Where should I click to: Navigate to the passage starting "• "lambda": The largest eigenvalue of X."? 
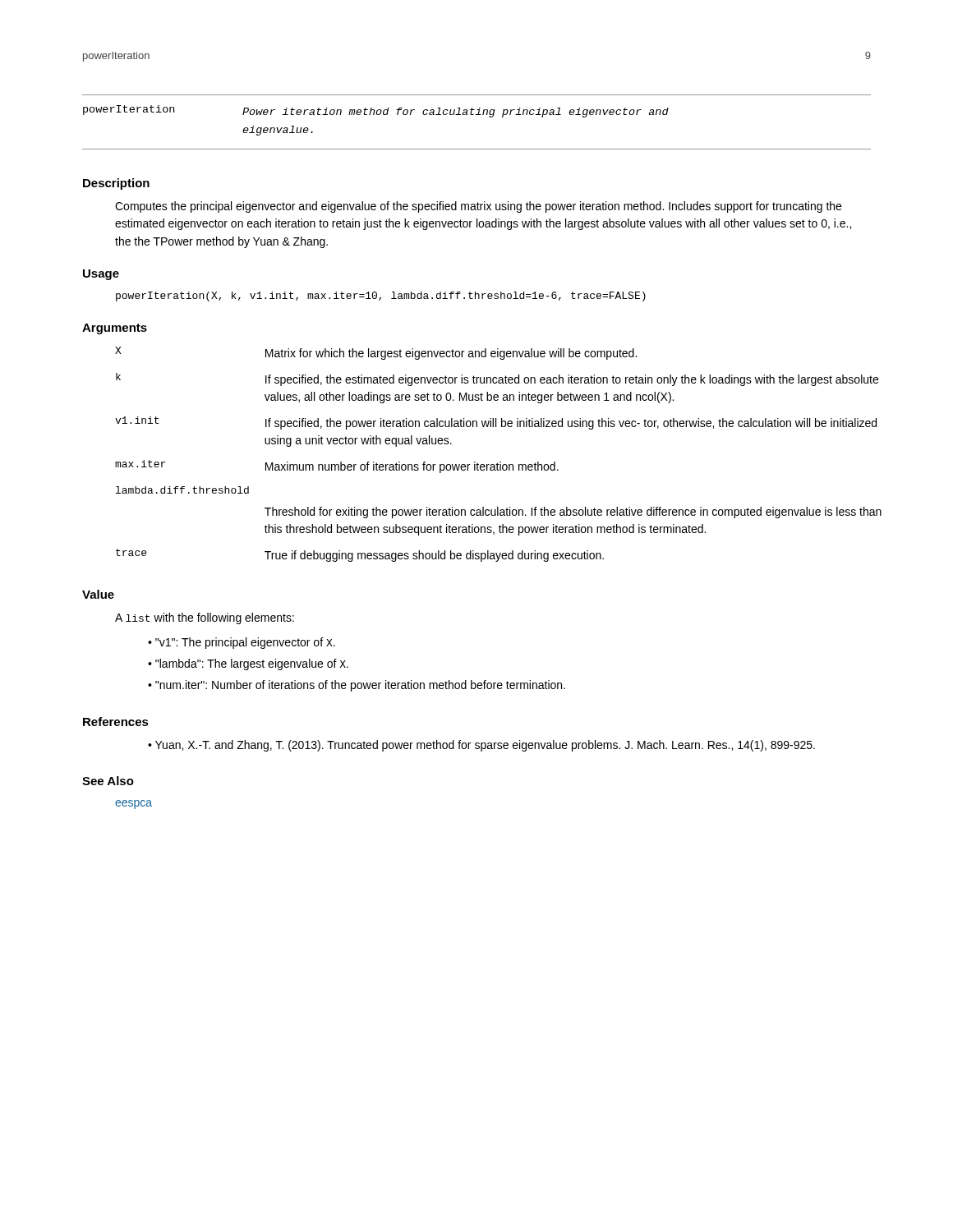tap(249, 664)
